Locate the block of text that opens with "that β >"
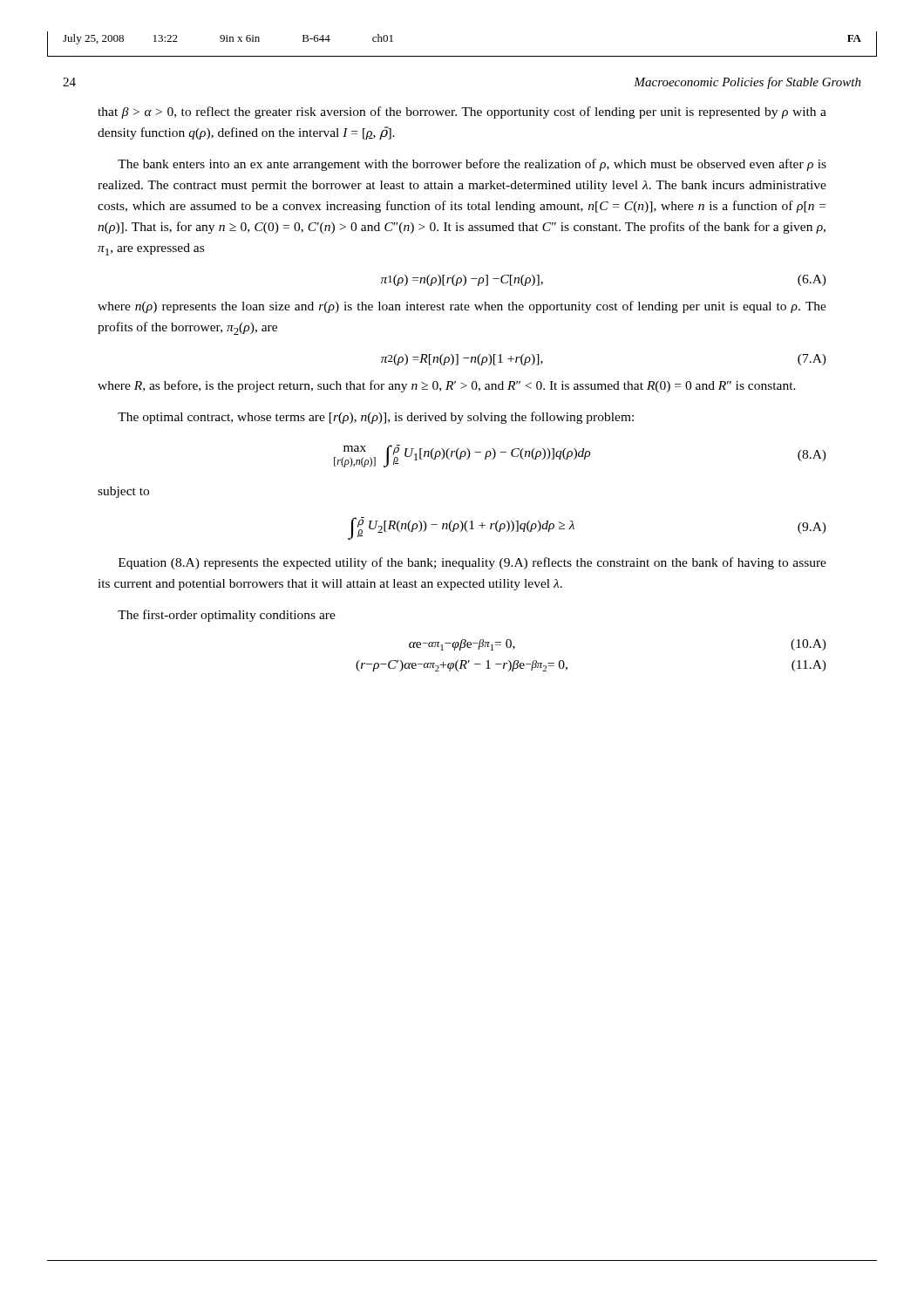The width and height of the screenshot is (924, 1308). point(462,122)
